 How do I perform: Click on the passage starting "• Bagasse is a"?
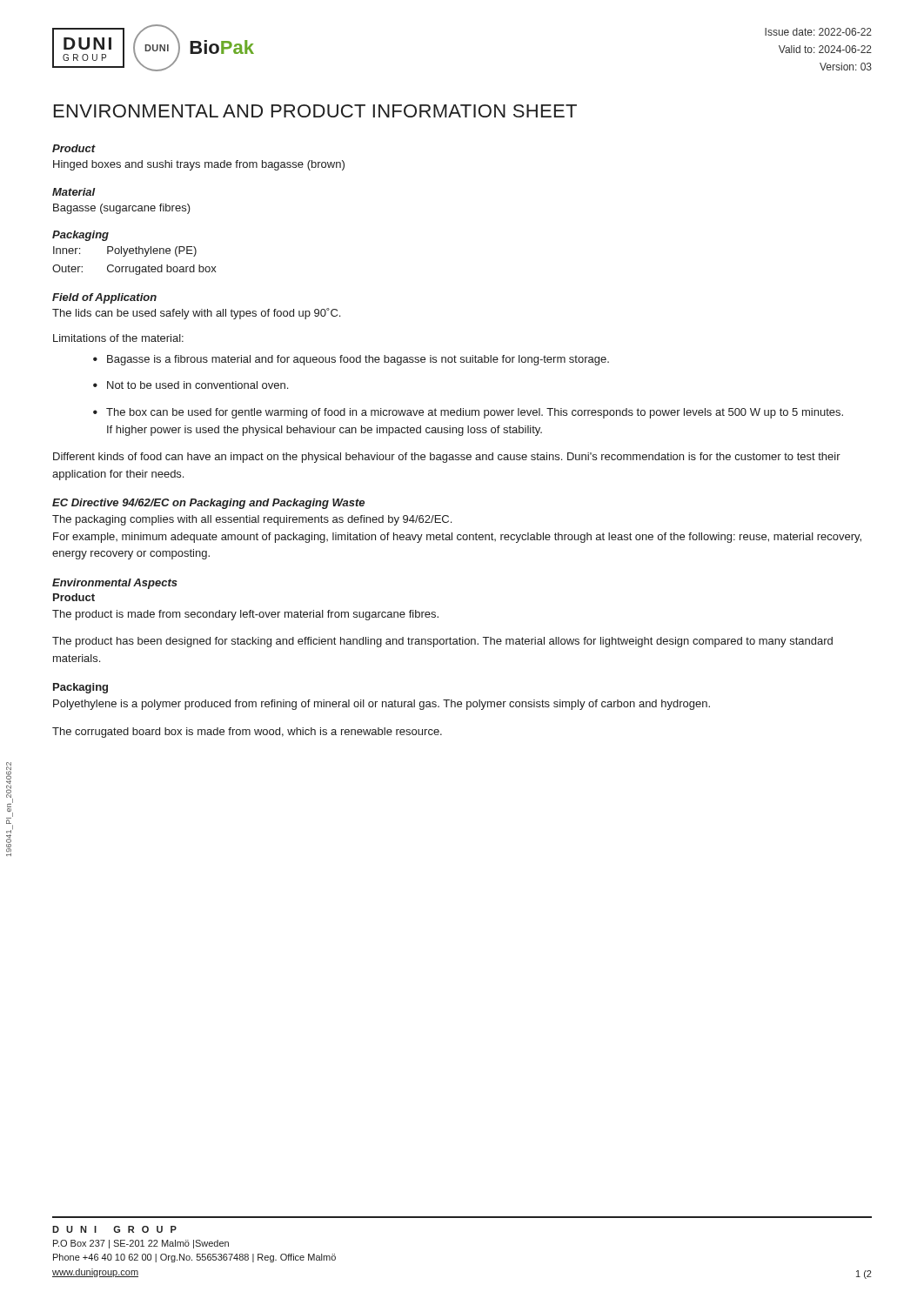pos(331,359)
